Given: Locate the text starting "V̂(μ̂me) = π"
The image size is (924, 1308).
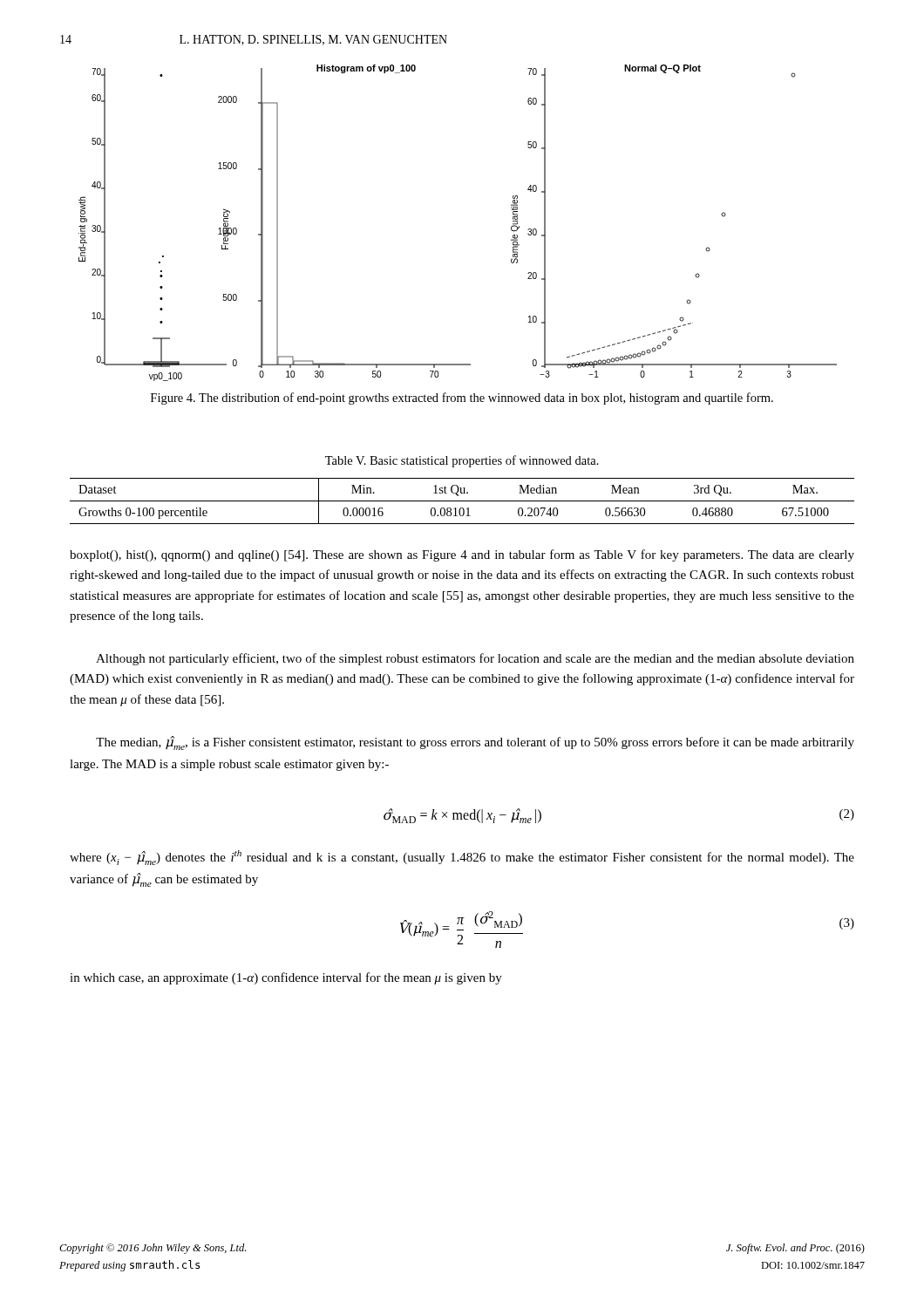Looking at the screenshot, I should [461, 930].
